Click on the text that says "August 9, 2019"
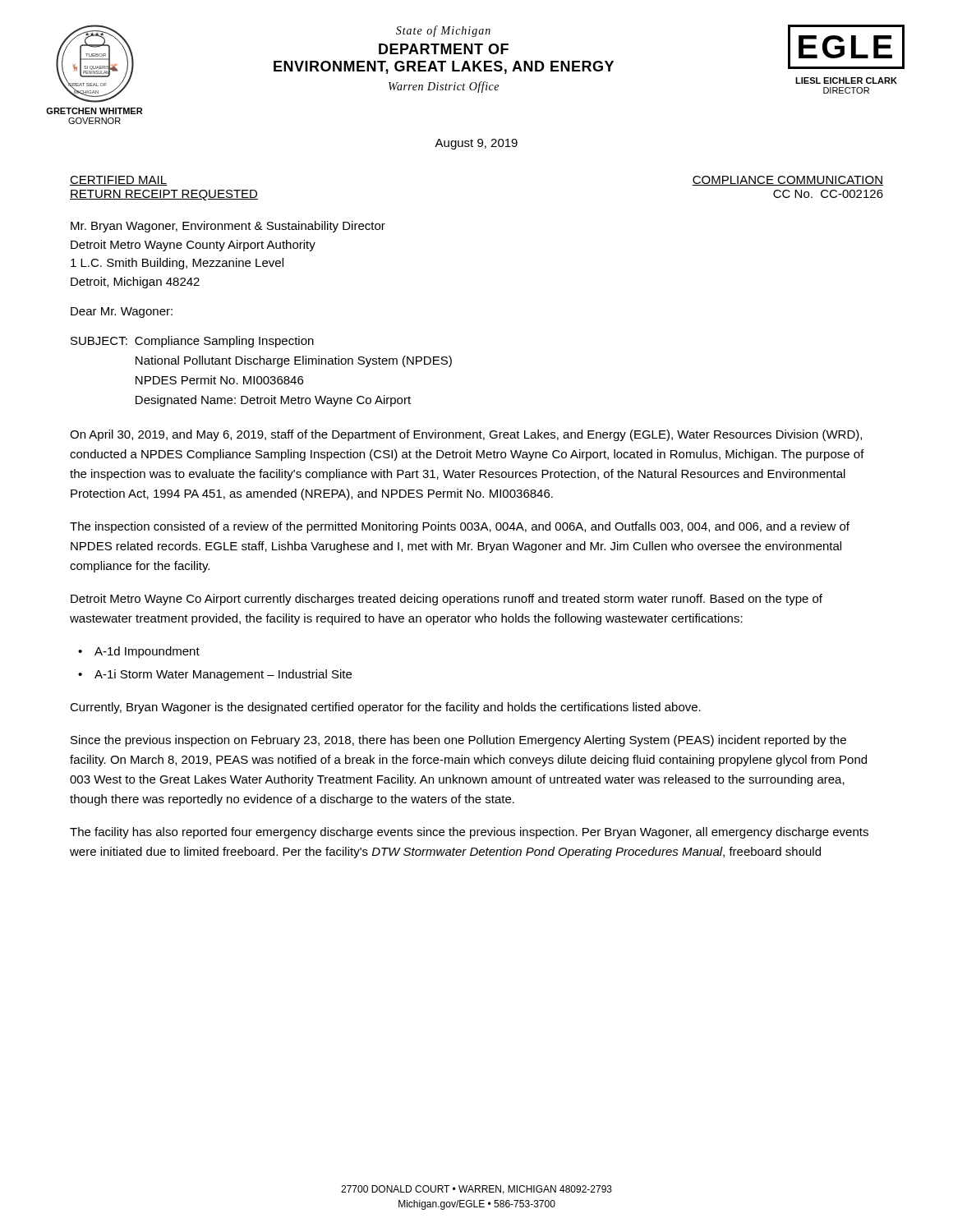 pos(476,142)
